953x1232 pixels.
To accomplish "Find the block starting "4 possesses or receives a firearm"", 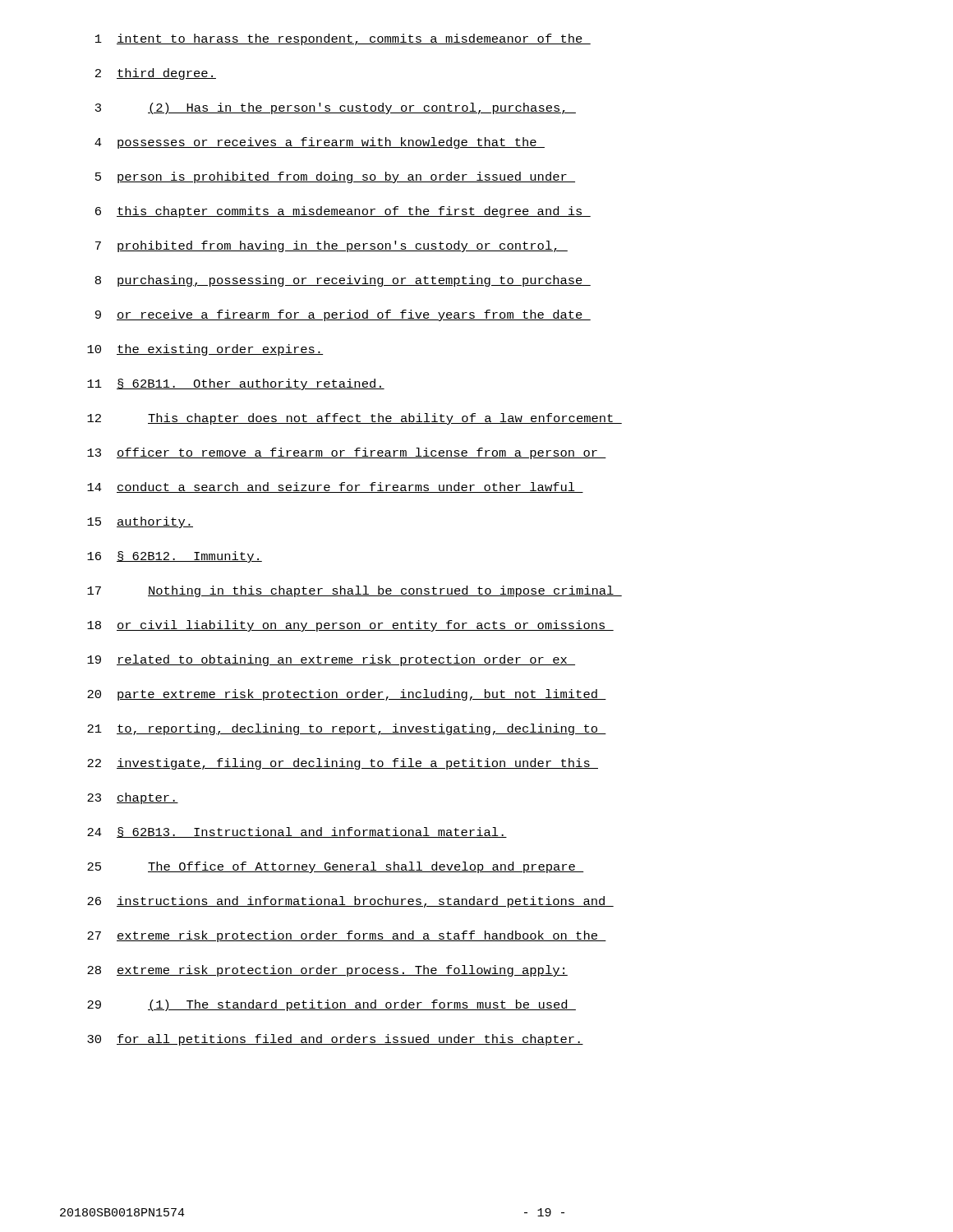I will pos(481,143).
